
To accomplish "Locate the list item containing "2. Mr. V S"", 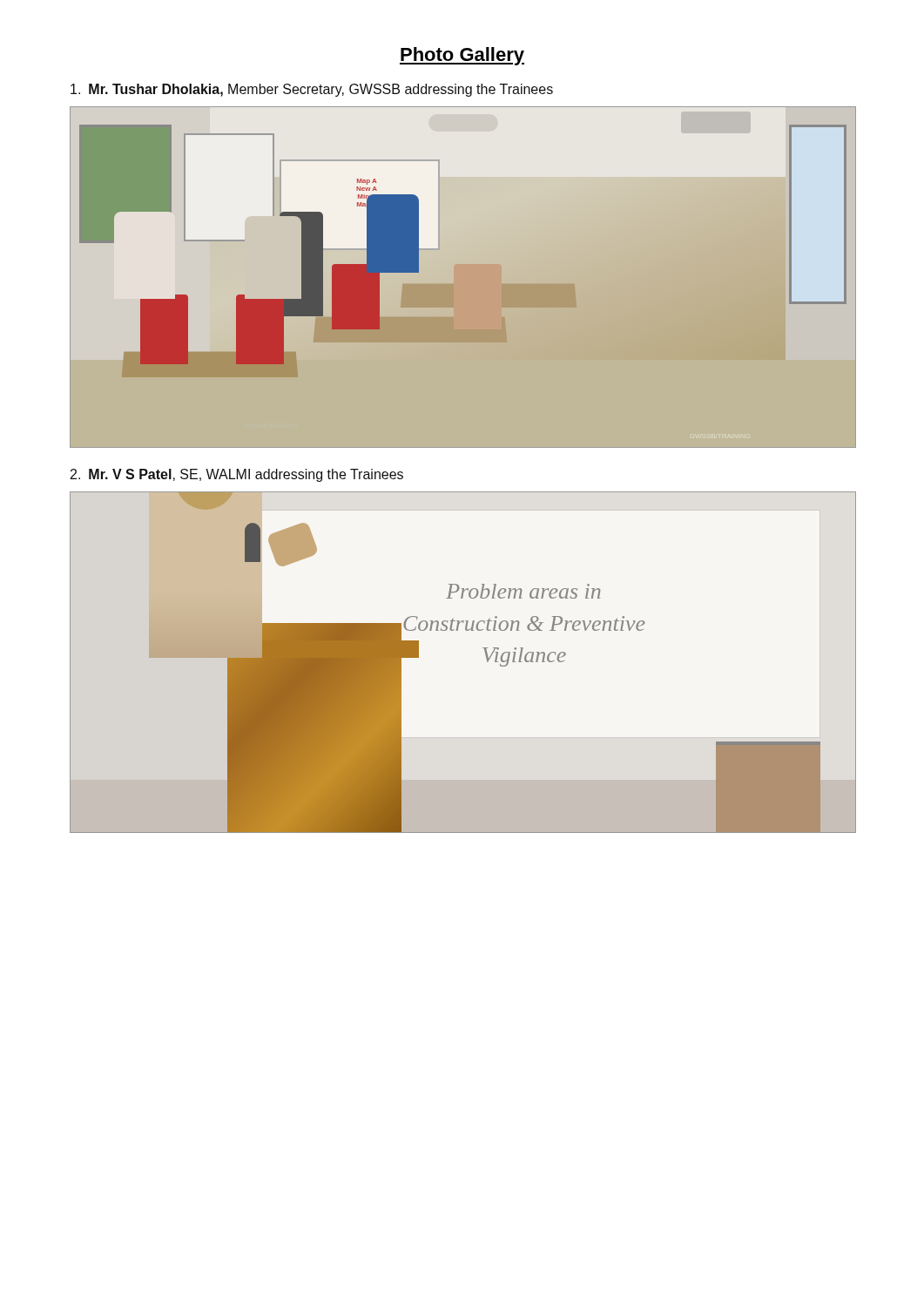I will [x=237, y=475].
